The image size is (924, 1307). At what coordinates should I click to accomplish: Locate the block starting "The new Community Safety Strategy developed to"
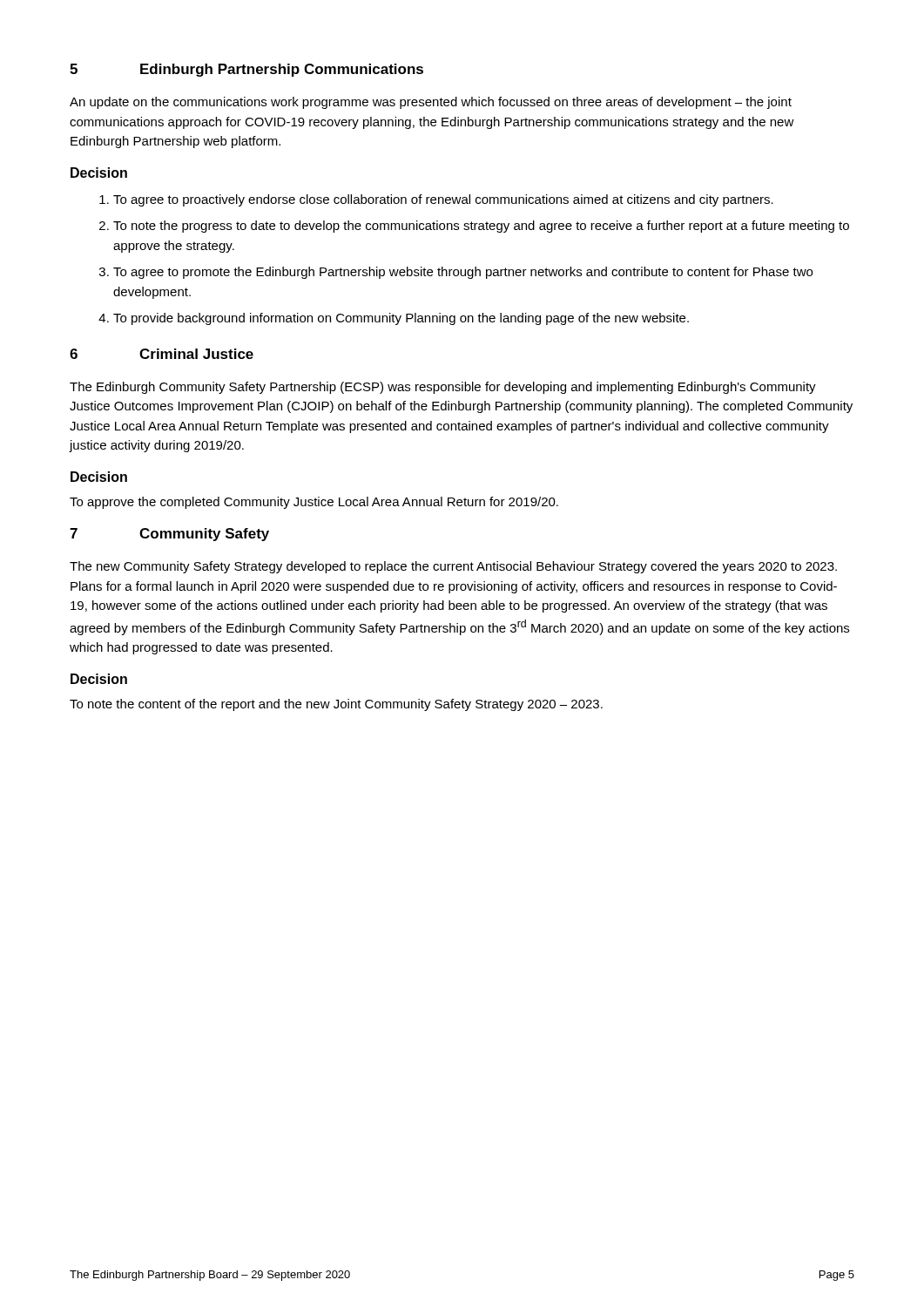point(462,607)
